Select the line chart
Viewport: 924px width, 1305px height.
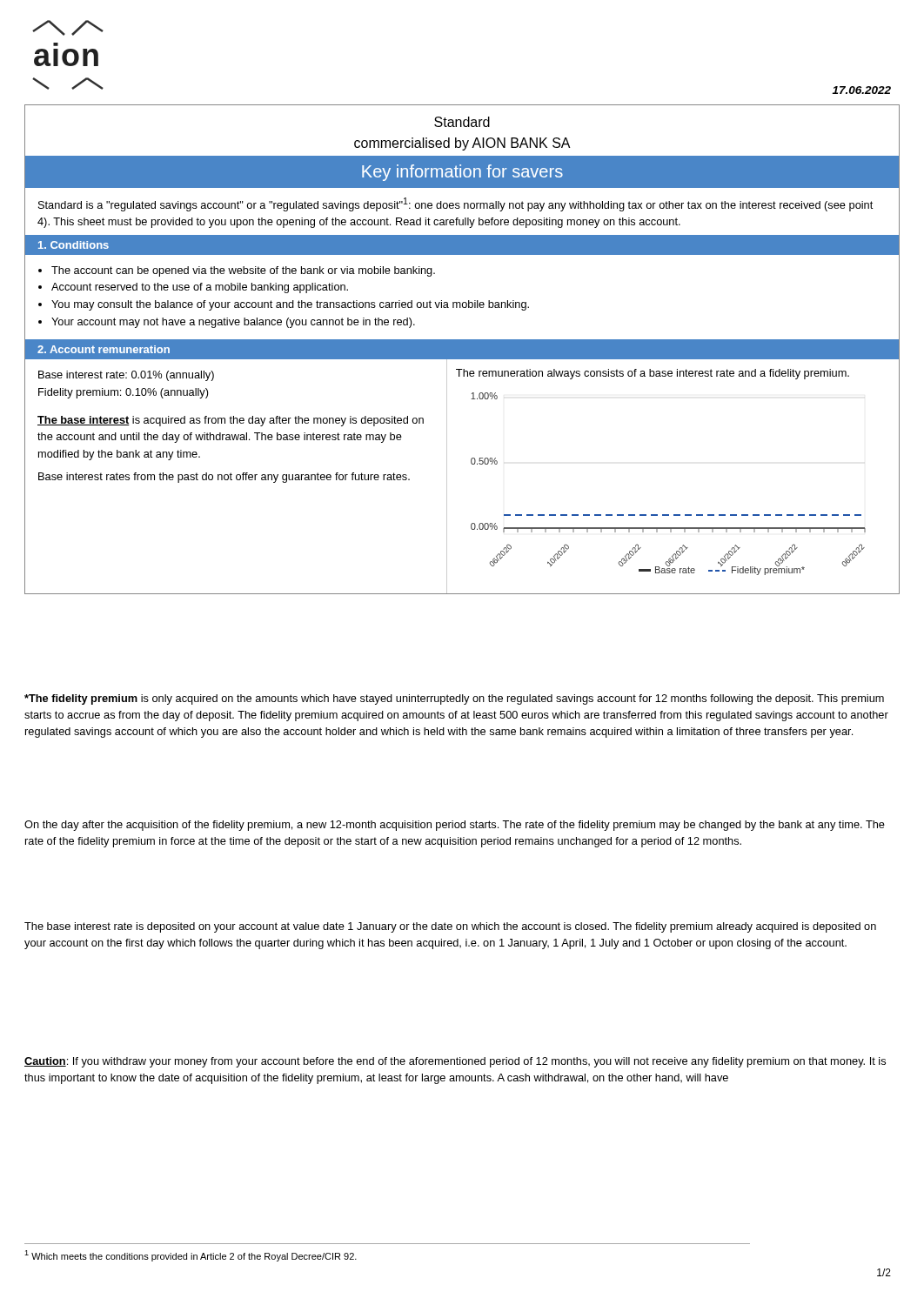pyautogui.click(x=690, y=486)
